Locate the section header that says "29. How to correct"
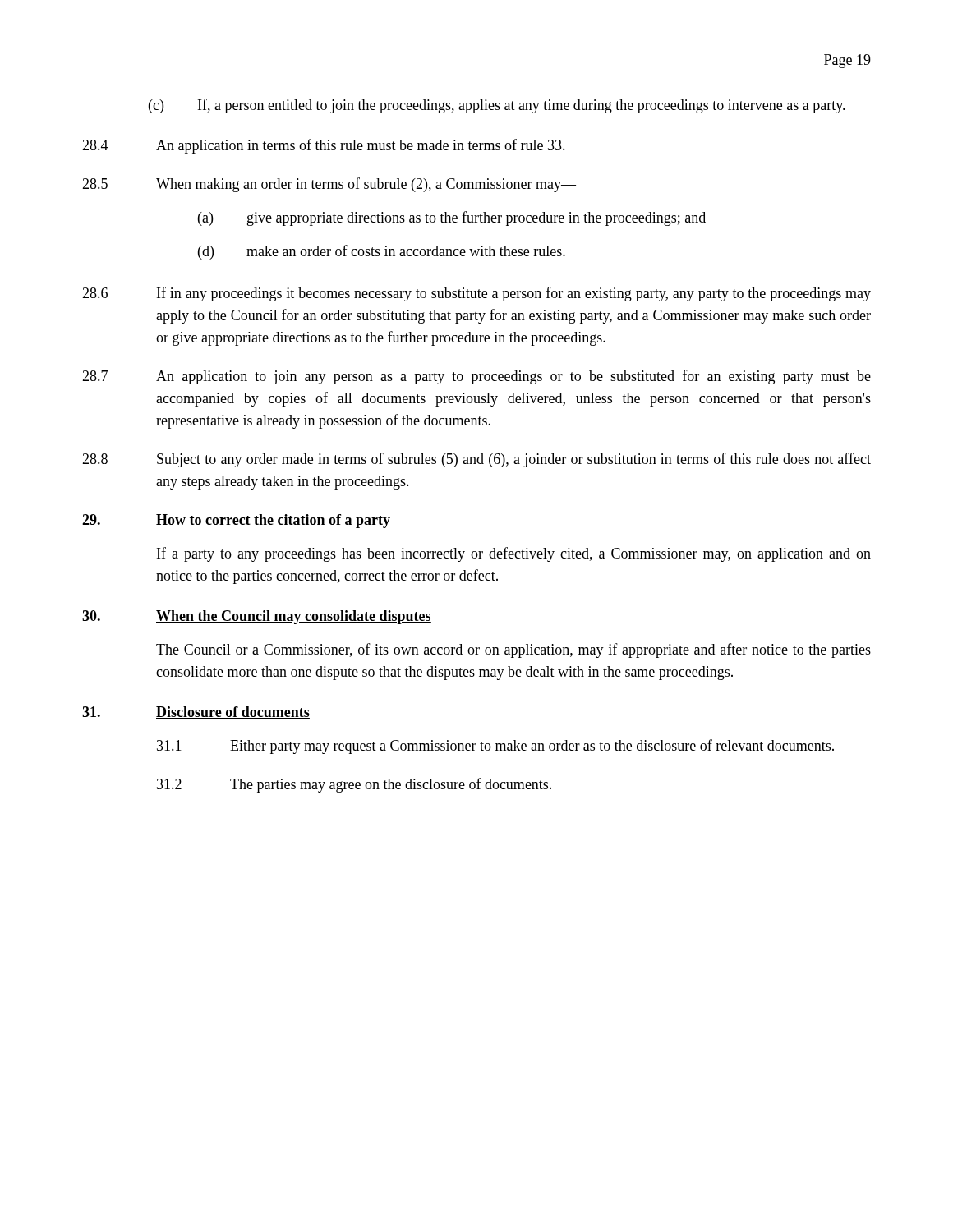 click(236, 521)
